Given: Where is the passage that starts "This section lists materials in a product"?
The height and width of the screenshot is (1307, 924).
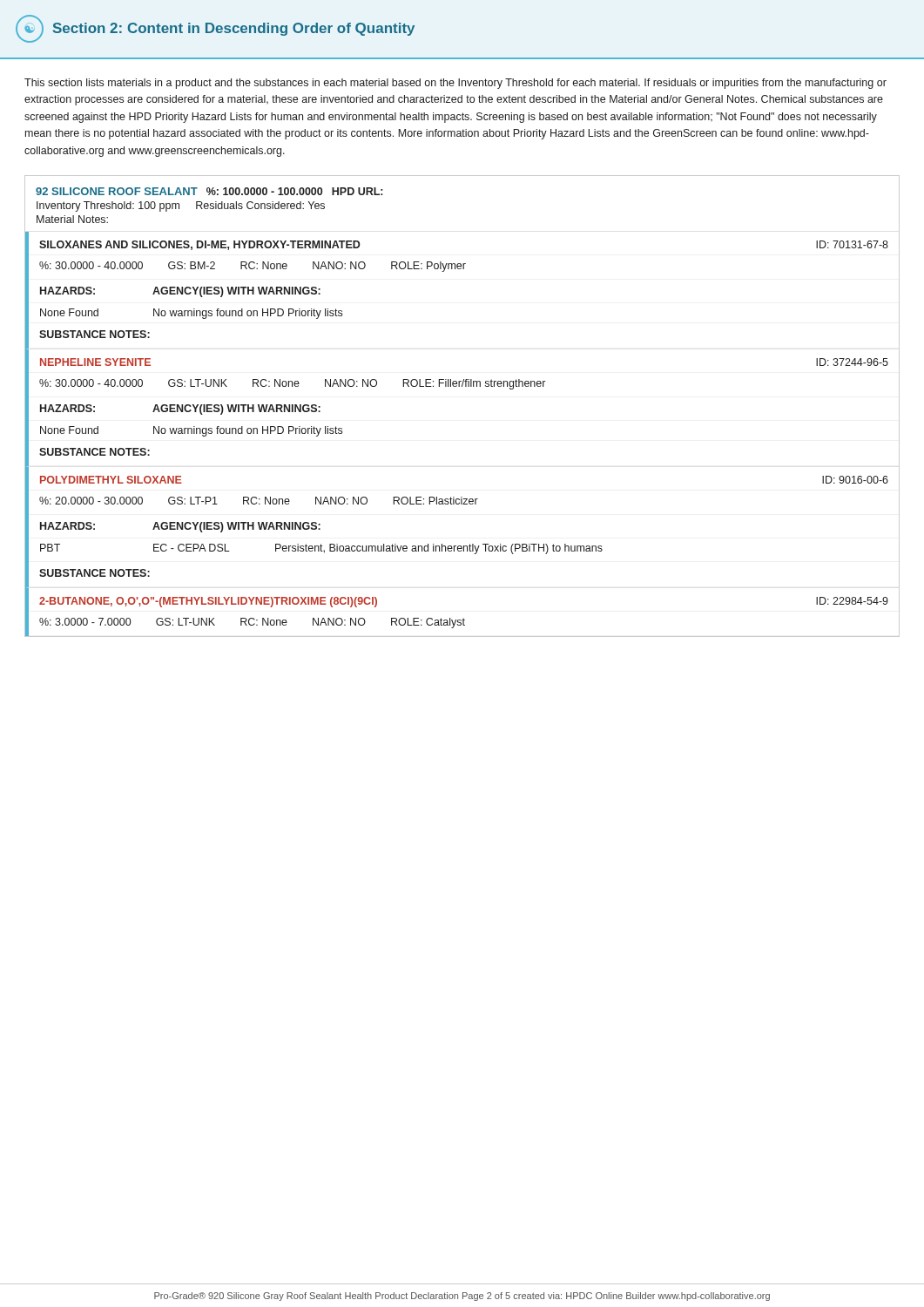Looking at the screenshot, I should click(x=455, y=117).
